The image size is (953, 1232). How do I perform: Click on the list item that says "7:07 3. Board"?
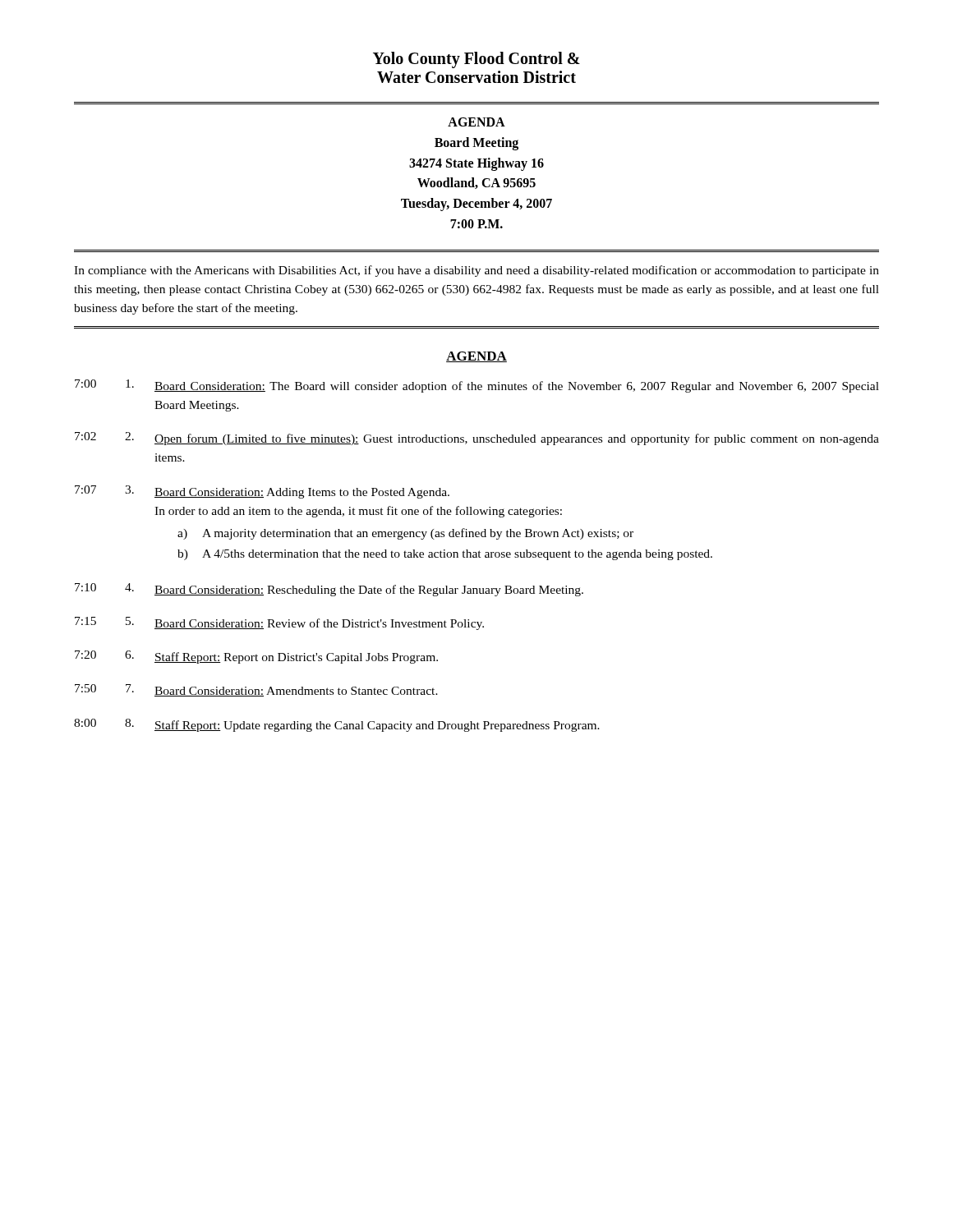click(x=476, y=523)
